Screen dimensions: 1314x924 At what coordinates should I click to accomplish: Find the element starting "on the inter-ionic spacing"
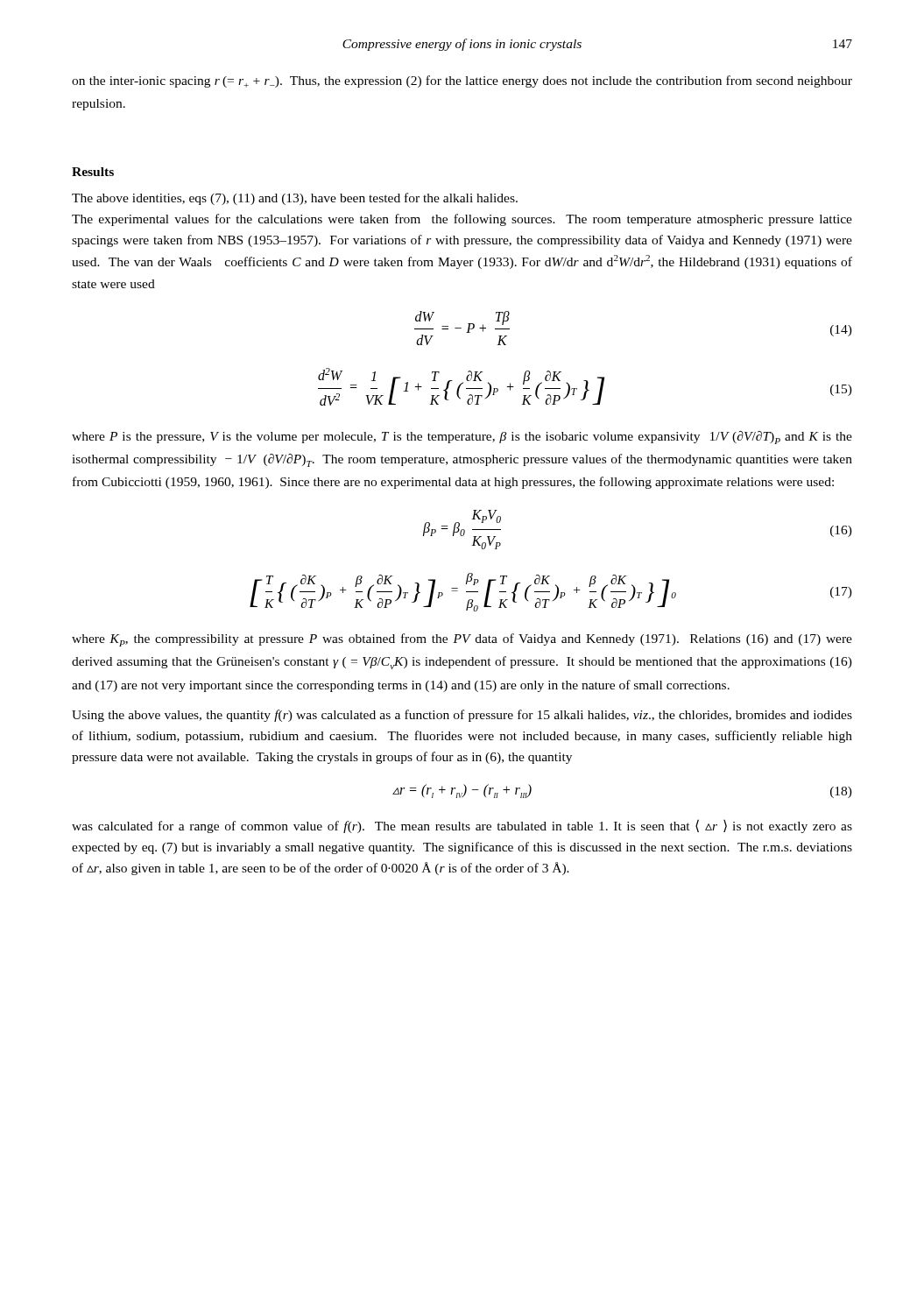click(462, 92)
